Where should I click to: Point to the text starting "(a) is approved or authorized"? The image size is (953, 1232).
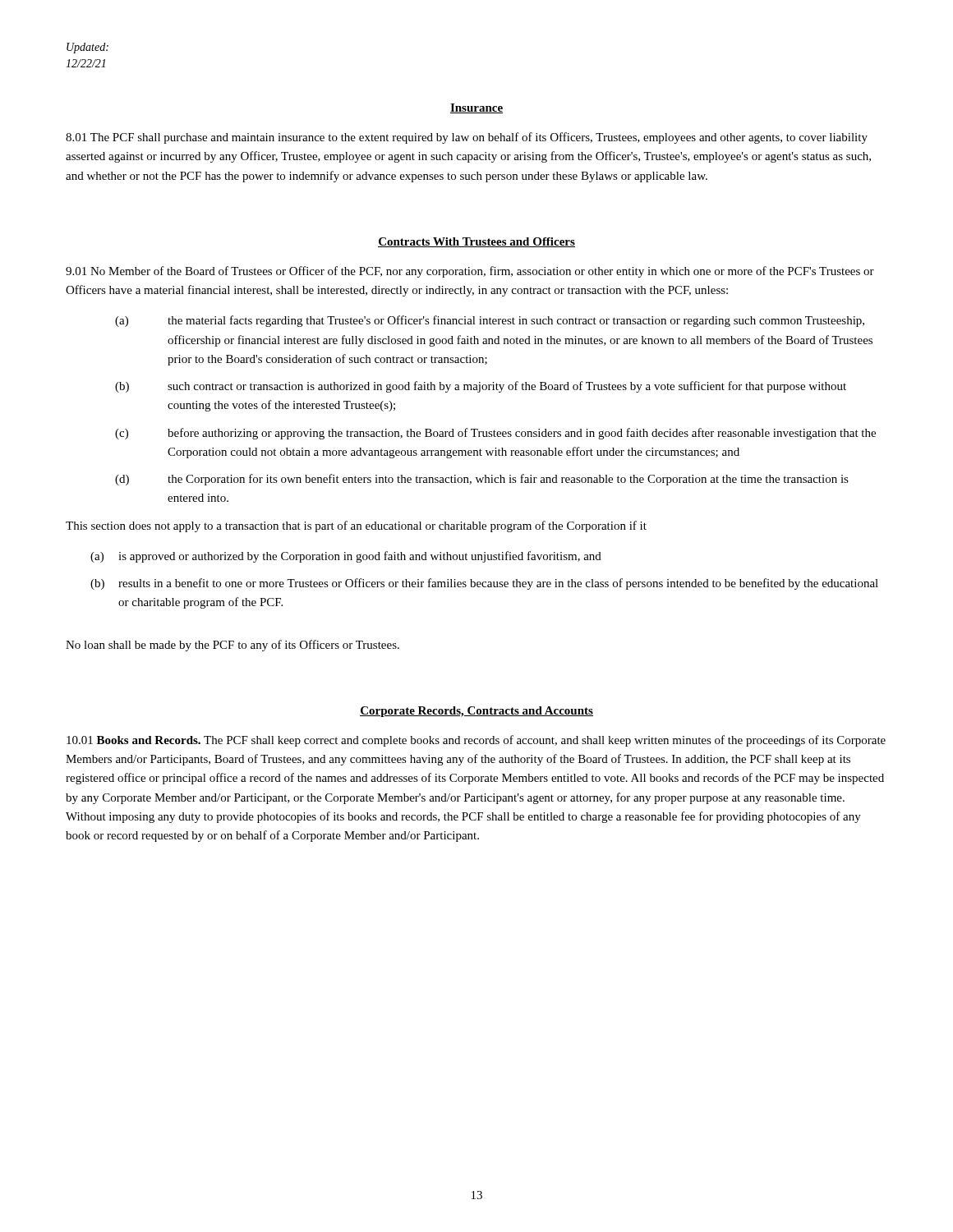click(x=476, y=557)
